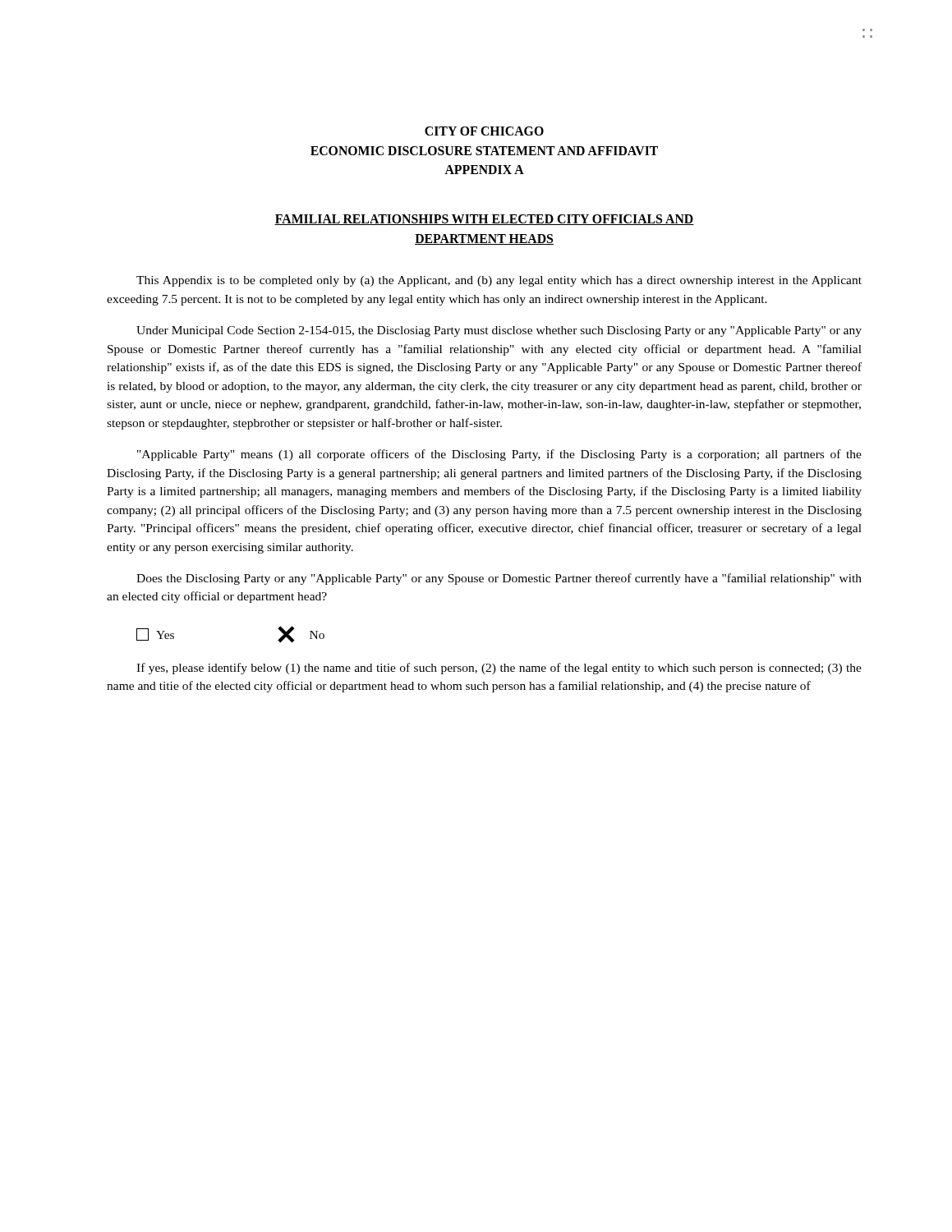Find the element starting "This Appendix is to"
Image resolution: width=952 pixels, height=1232 pixels.
tap(484, 289)
